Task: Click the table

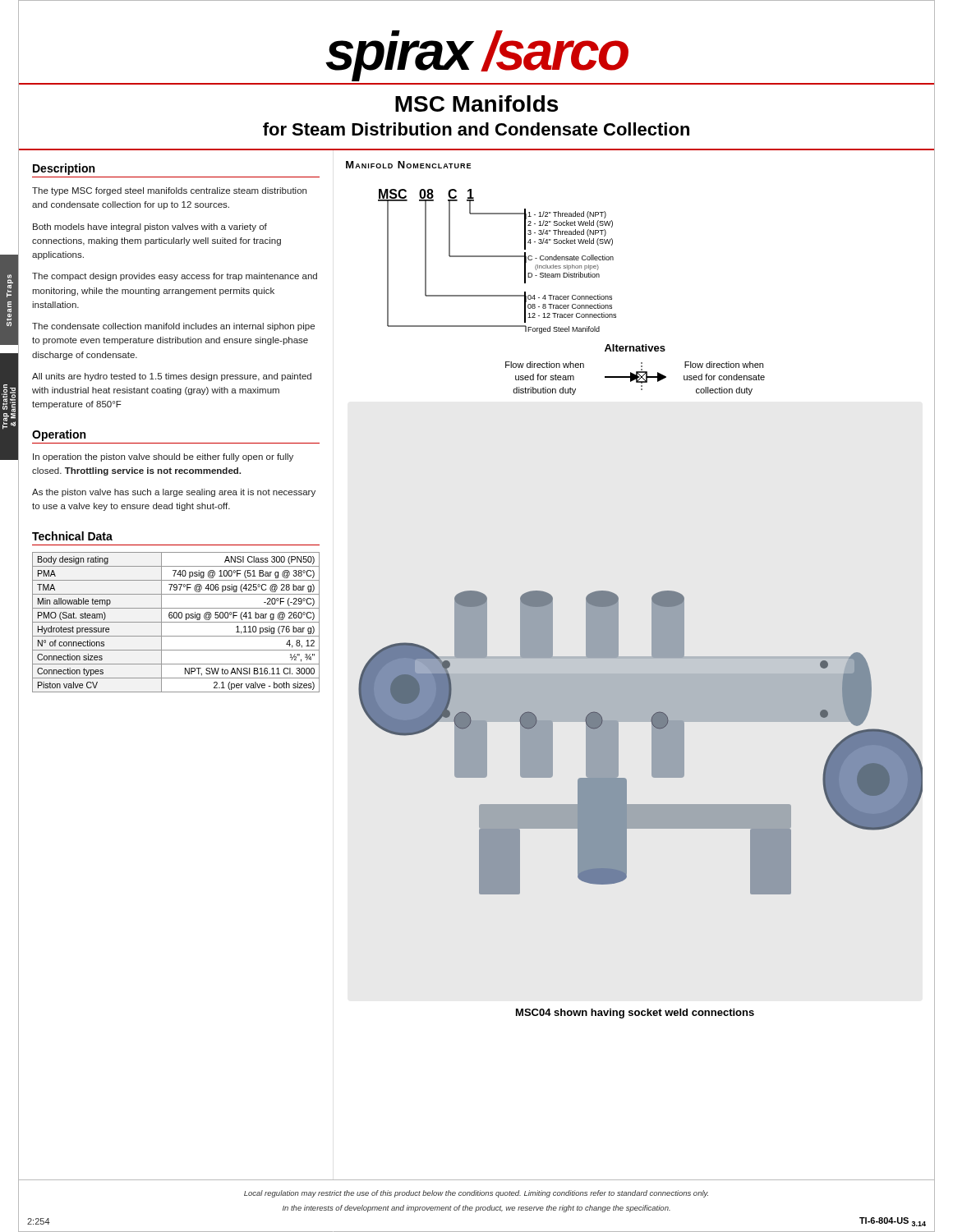Action: pos(176,622)
